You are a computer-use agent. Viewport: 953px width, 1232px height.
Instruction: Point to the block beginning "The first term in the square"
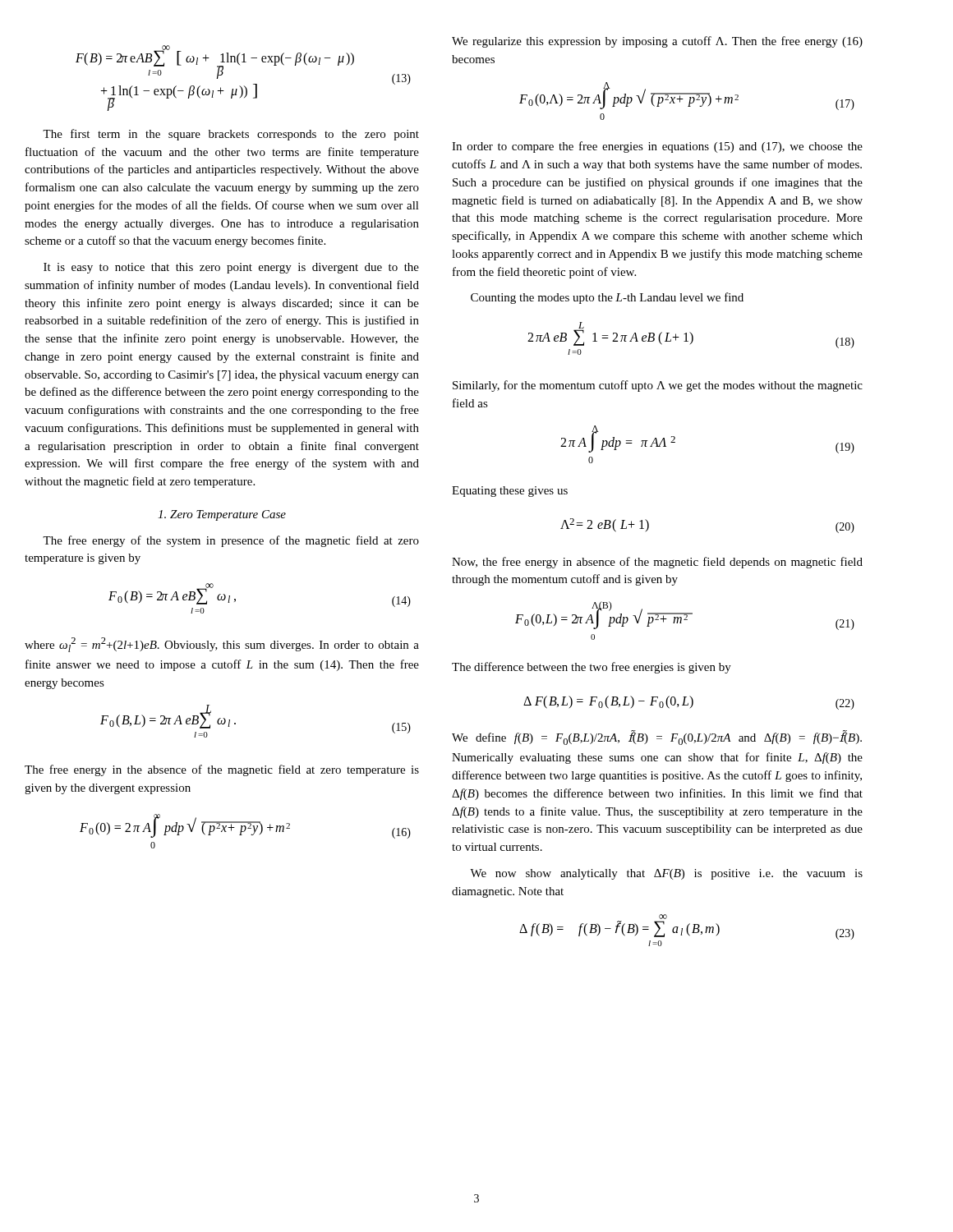point(222,188)
